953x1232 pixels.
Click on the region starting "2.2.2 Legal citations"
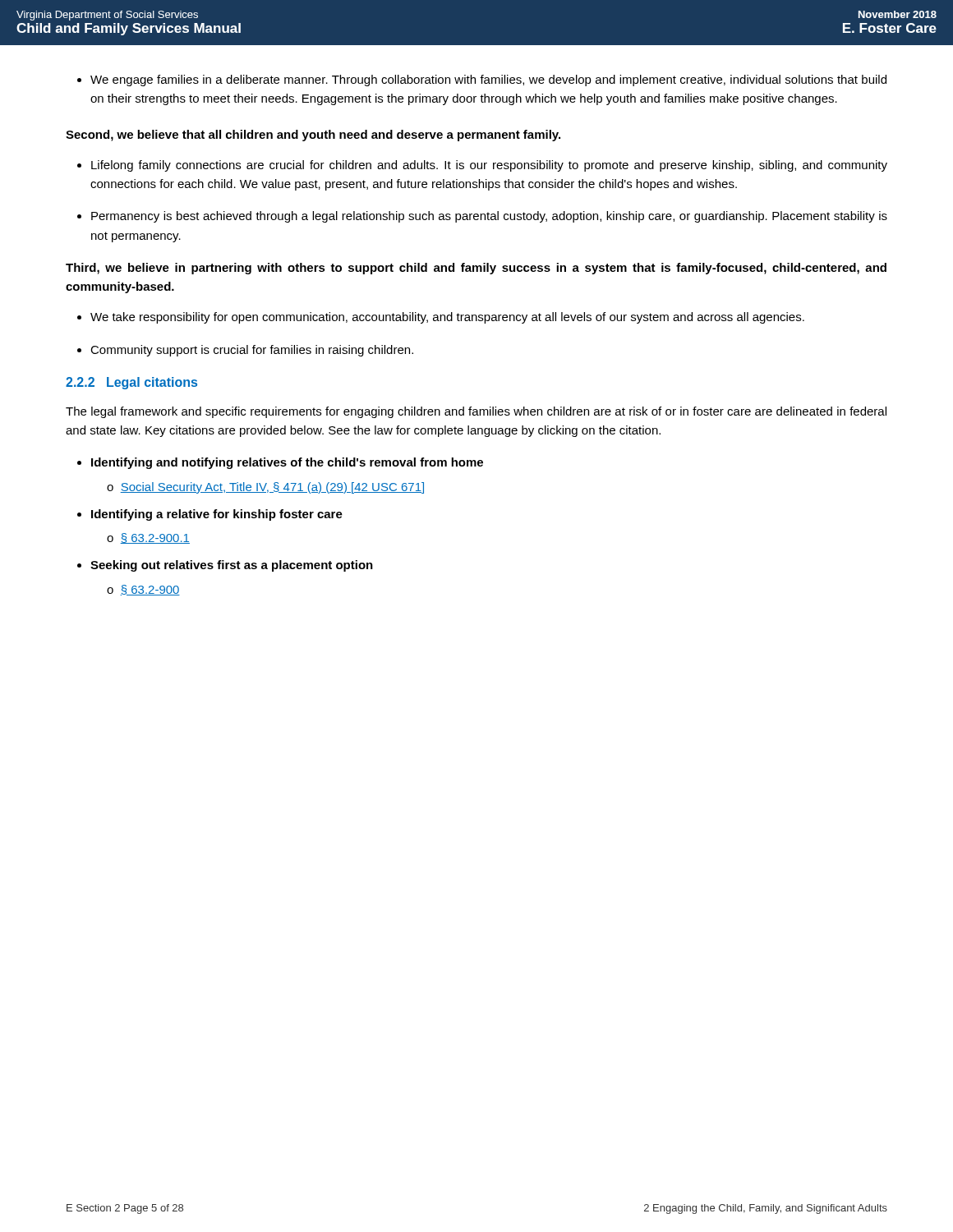coord(132,382)
